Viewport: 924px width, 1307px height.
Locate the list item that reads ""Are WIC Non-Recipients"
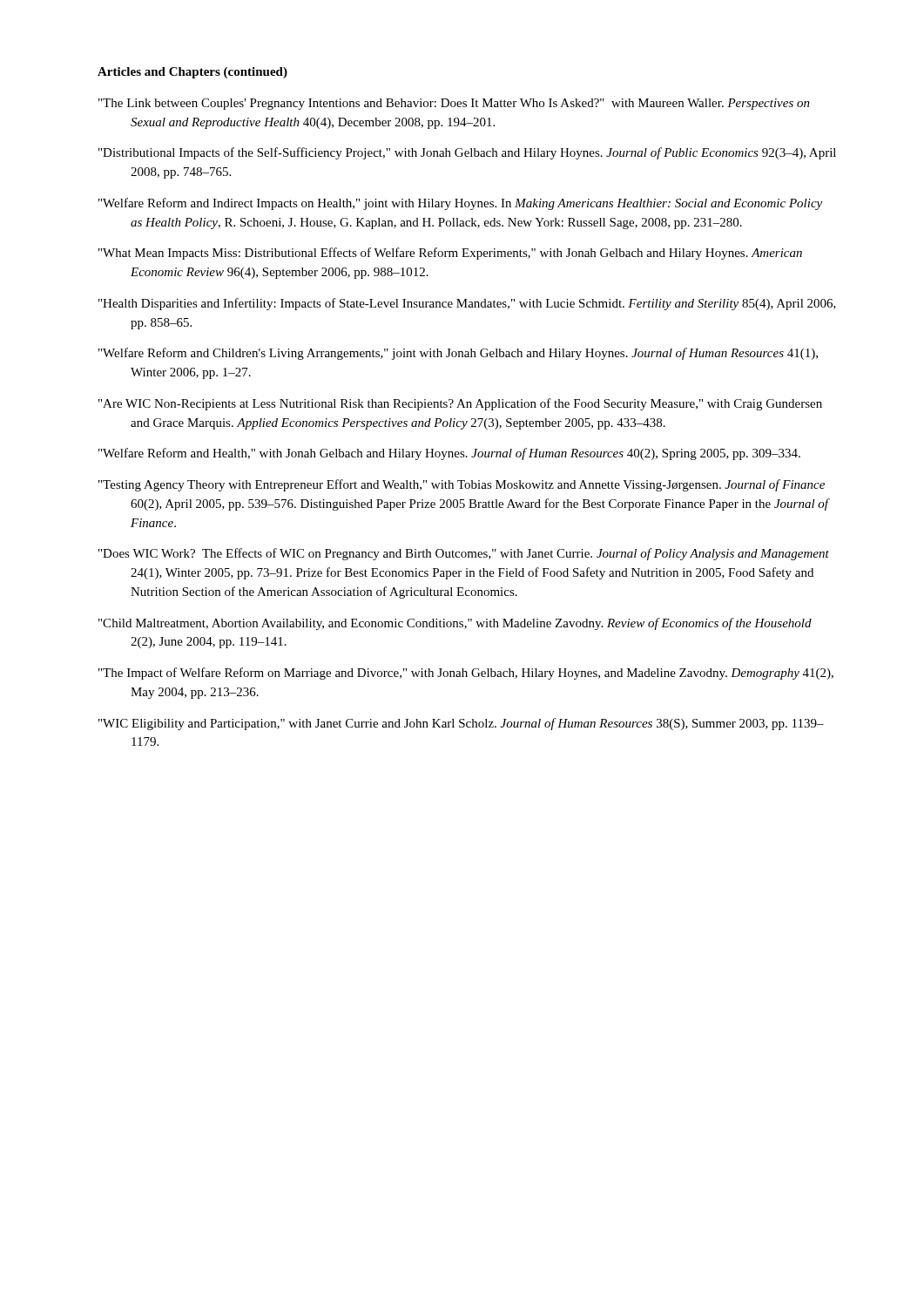pos(460,413)
